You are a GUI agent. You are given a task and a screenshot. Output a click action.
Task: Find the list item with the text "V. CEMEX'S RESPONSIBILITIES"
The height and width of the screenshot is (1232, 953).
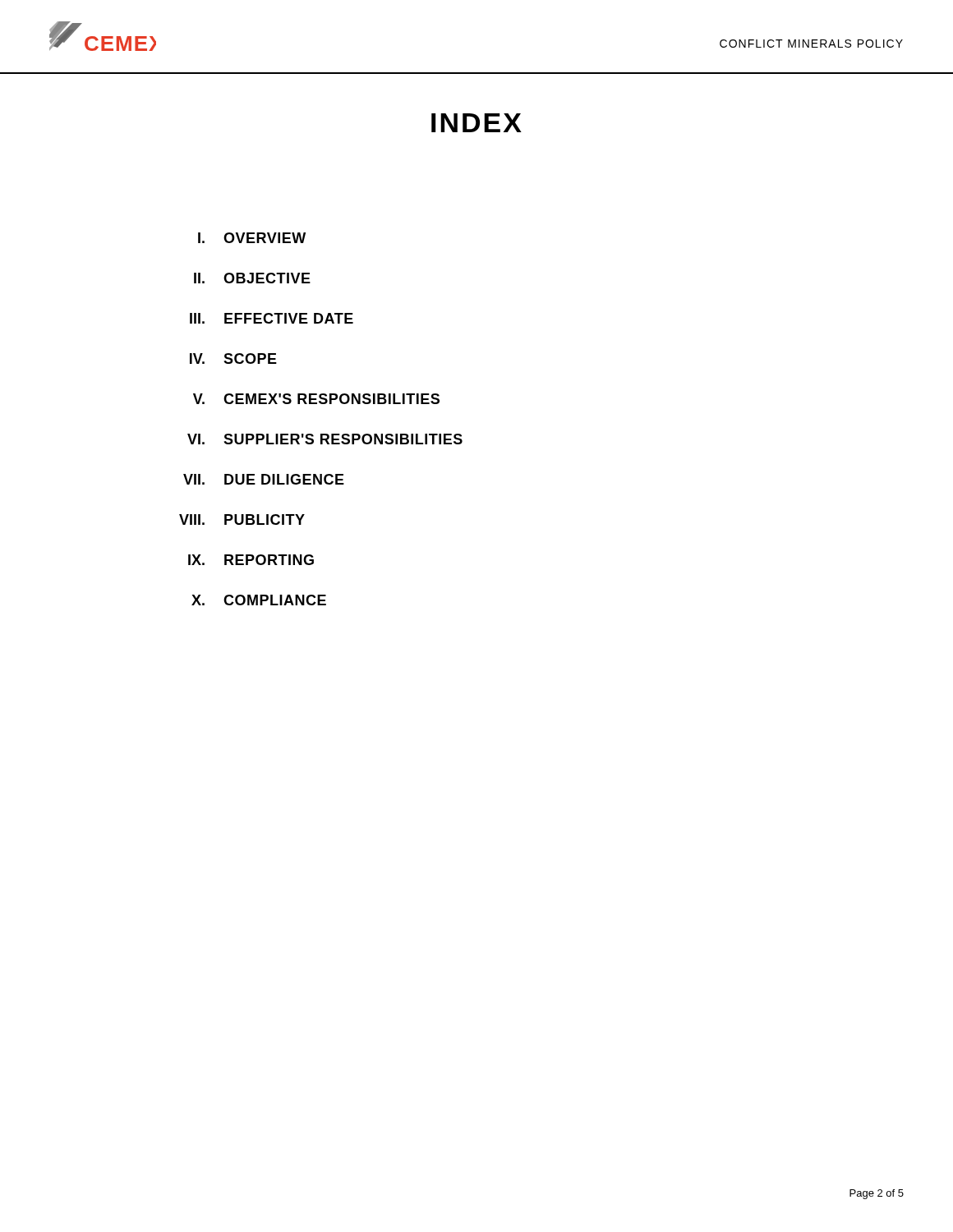(286, 400)
